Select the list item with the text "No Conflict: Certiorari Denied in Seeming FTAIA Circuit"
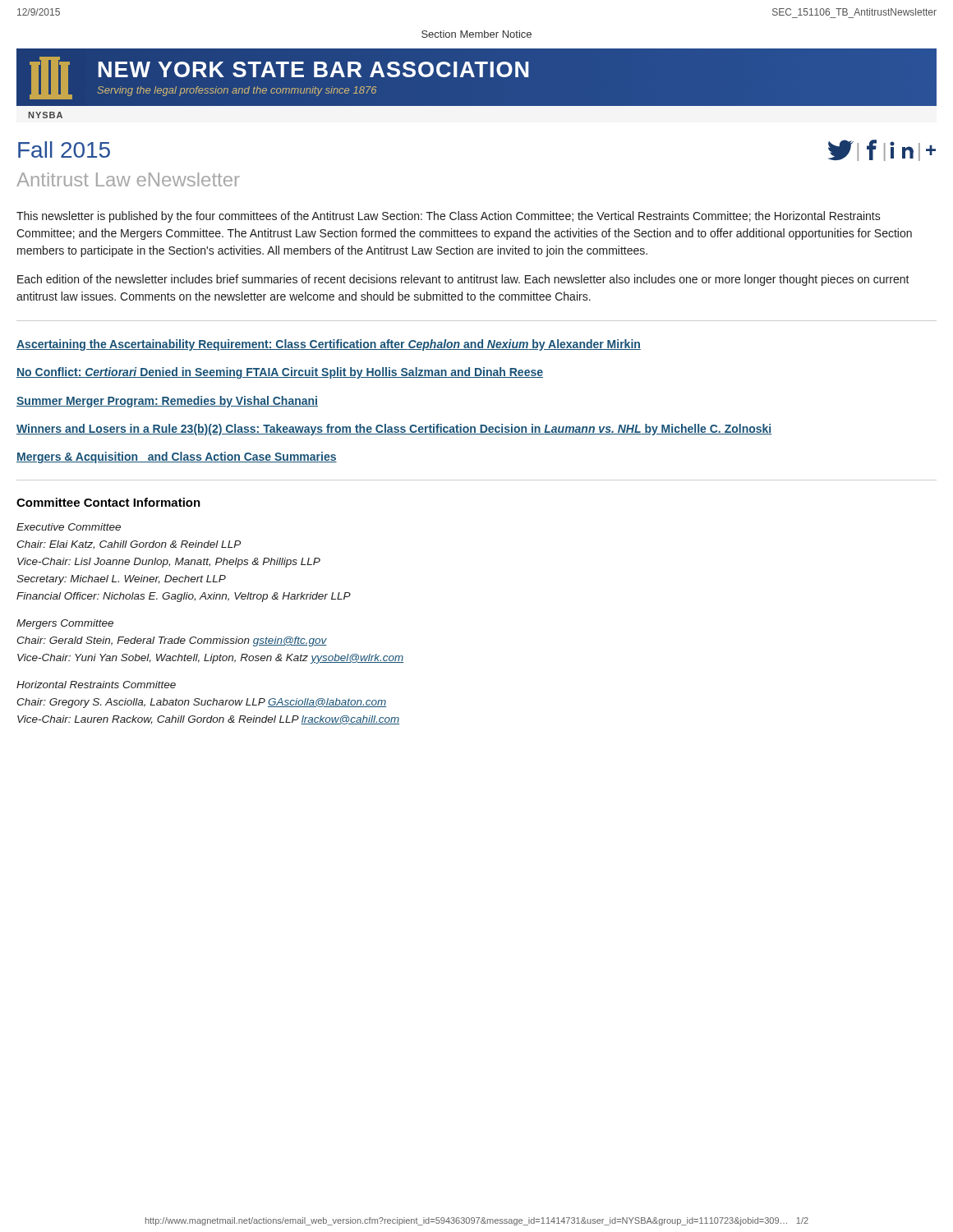The height and width of the screenshot is (1232, 953). coord(476,372)
